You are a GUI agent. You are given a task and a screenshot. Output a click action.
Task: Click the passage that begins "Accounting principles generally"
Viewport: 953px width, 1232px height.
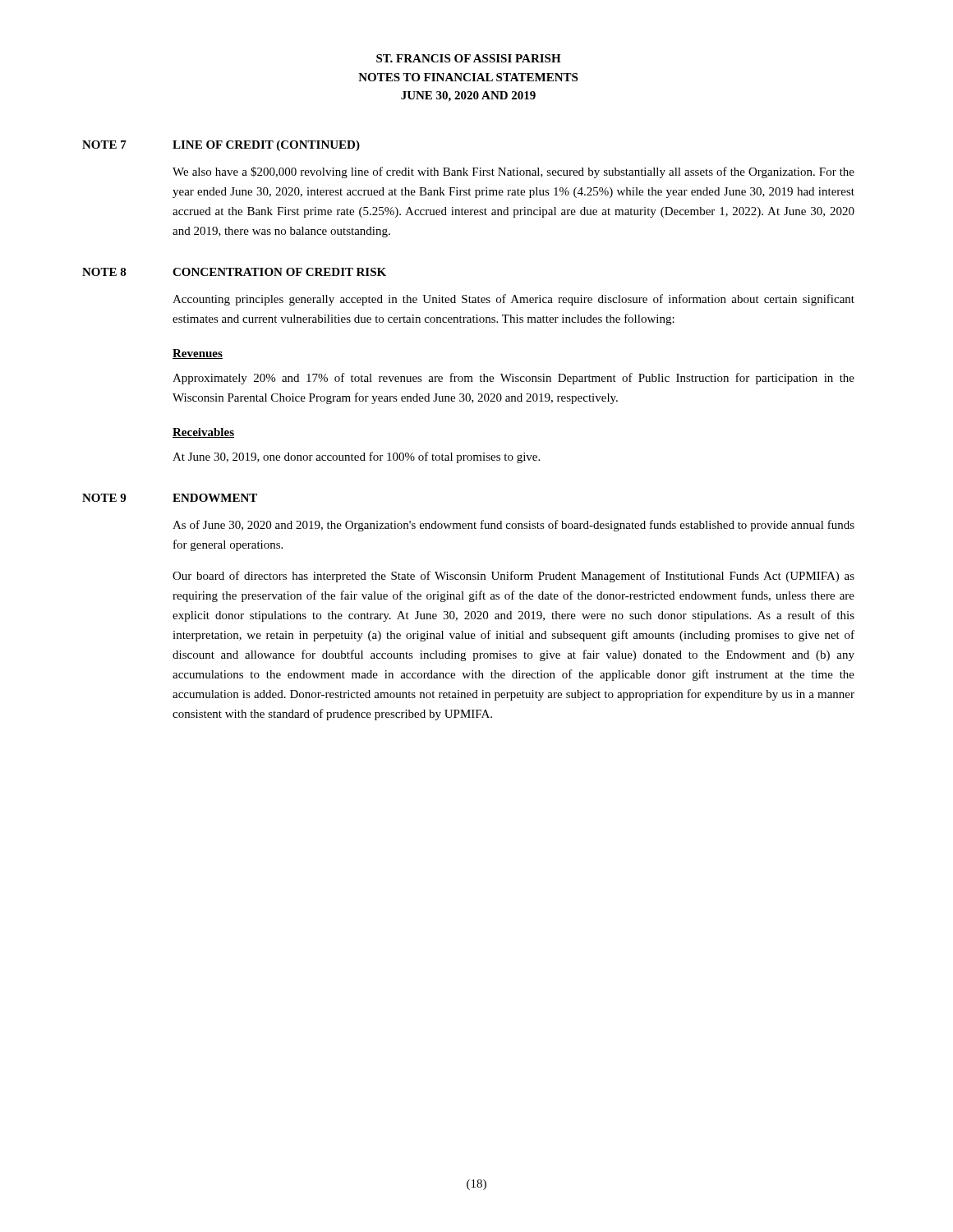click(513, 308)
